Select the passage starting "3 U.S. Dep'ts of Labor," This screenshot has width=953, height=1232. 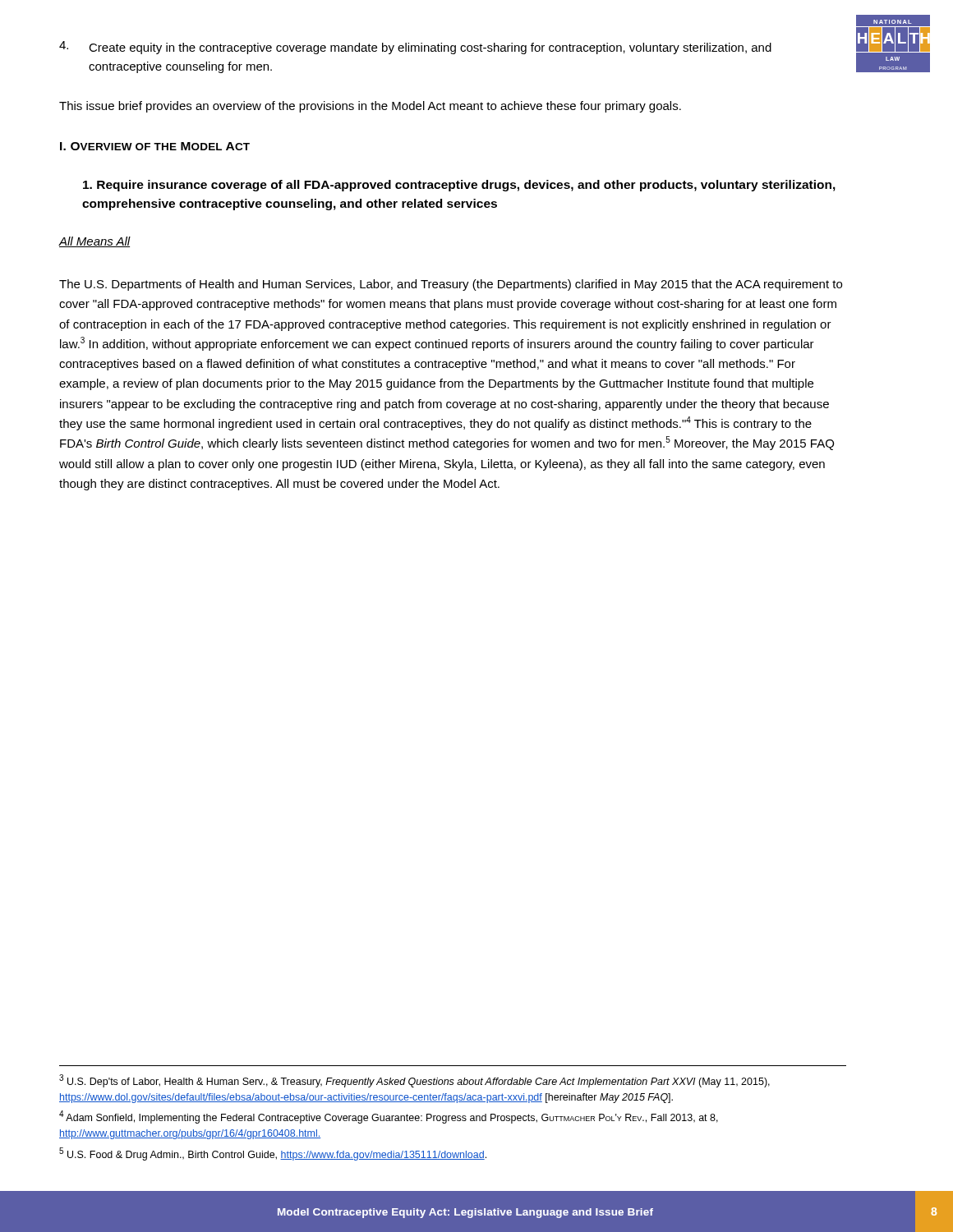[415, 1088]
